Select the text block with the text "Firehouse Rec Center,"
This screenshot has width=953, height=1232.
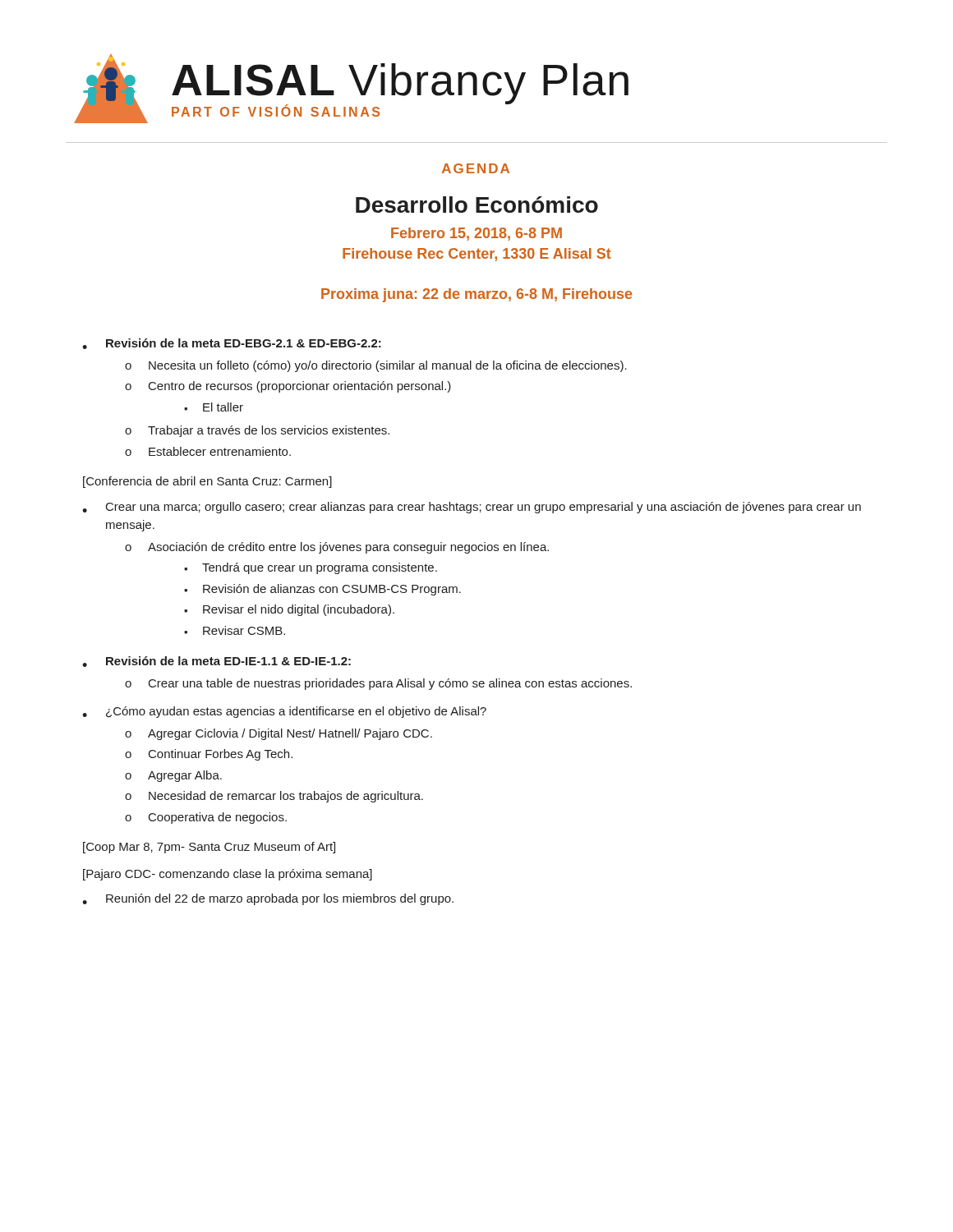pyautogui.click(x=476, y=254)
